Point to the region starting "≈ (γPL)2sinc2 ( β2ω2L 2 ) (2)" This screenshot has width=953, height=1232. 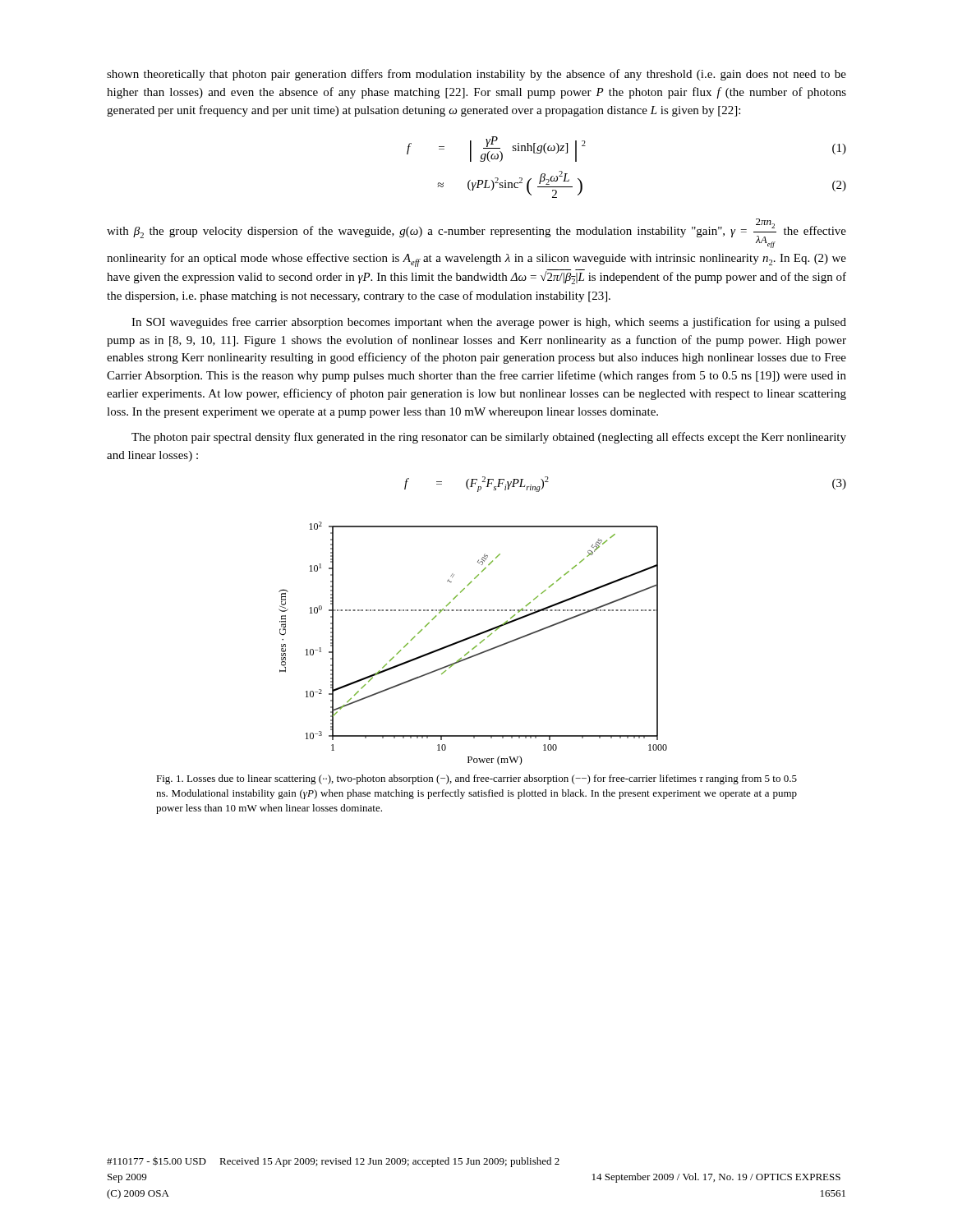494,184
